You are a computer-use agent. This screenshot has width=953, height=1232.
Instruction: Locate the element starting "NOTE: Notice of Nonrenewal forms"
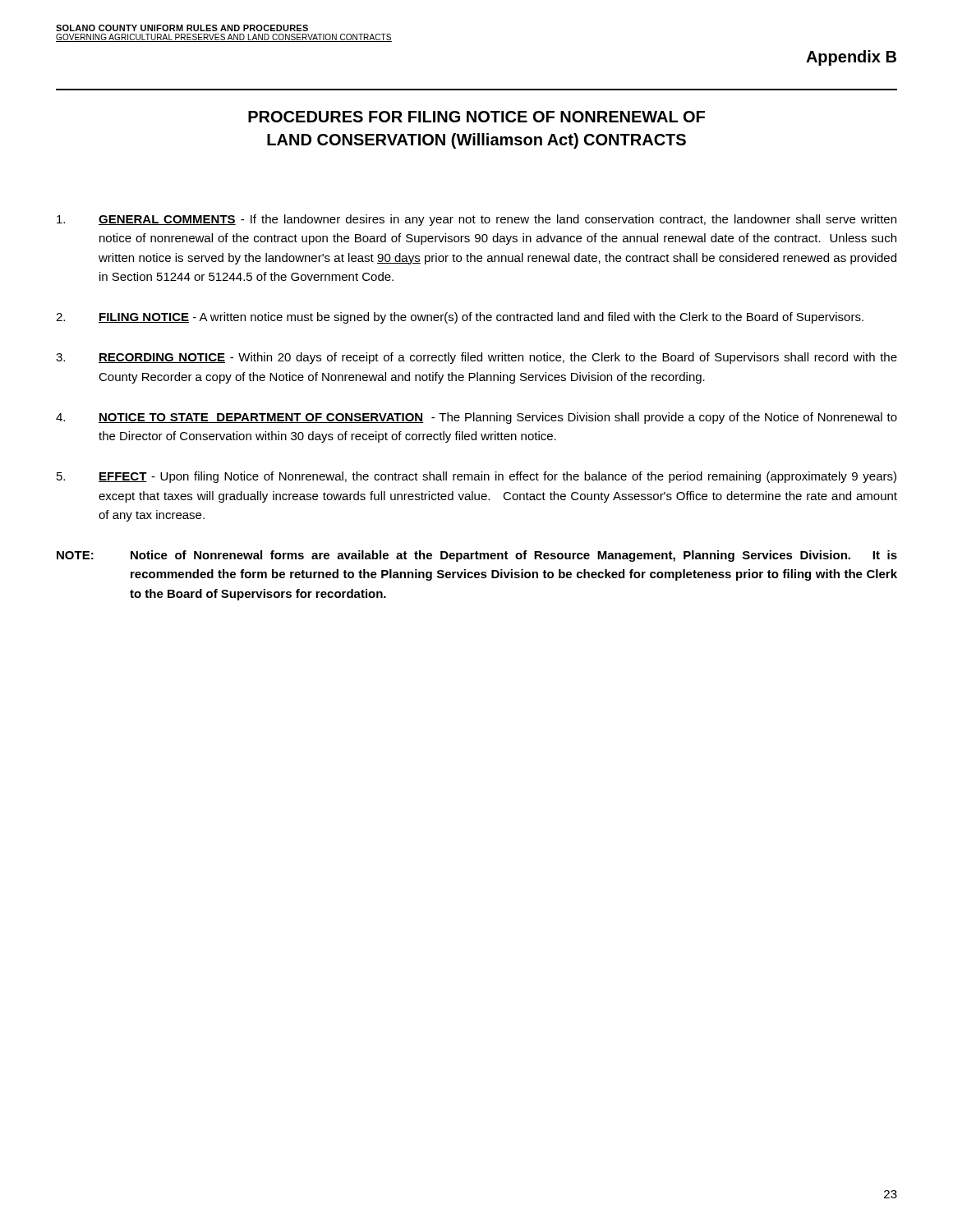tap(476, 574)
